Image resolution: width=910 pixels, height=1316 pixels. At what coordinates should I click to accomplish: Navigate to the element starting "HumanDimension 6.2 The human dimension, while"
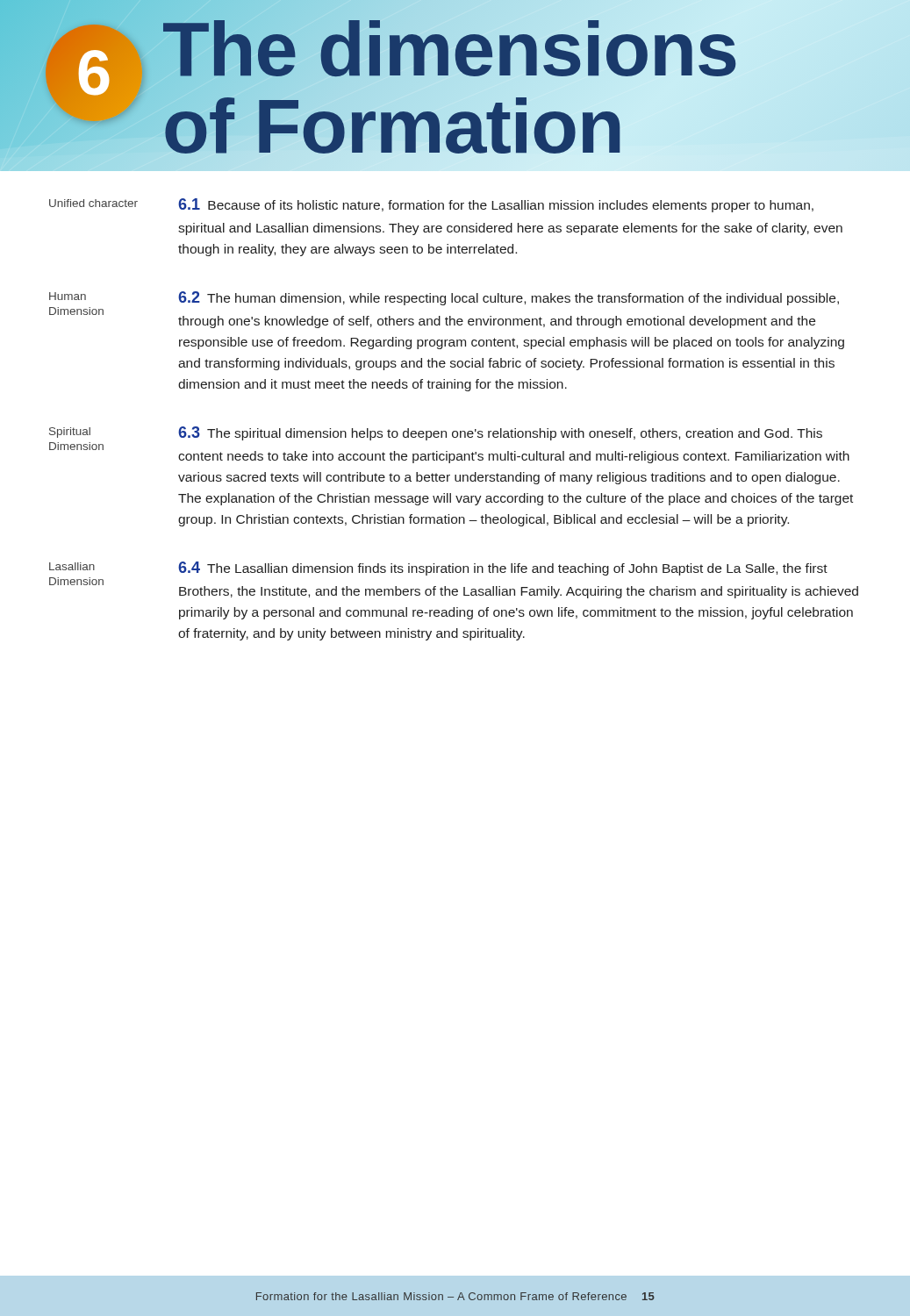[455, 340]
